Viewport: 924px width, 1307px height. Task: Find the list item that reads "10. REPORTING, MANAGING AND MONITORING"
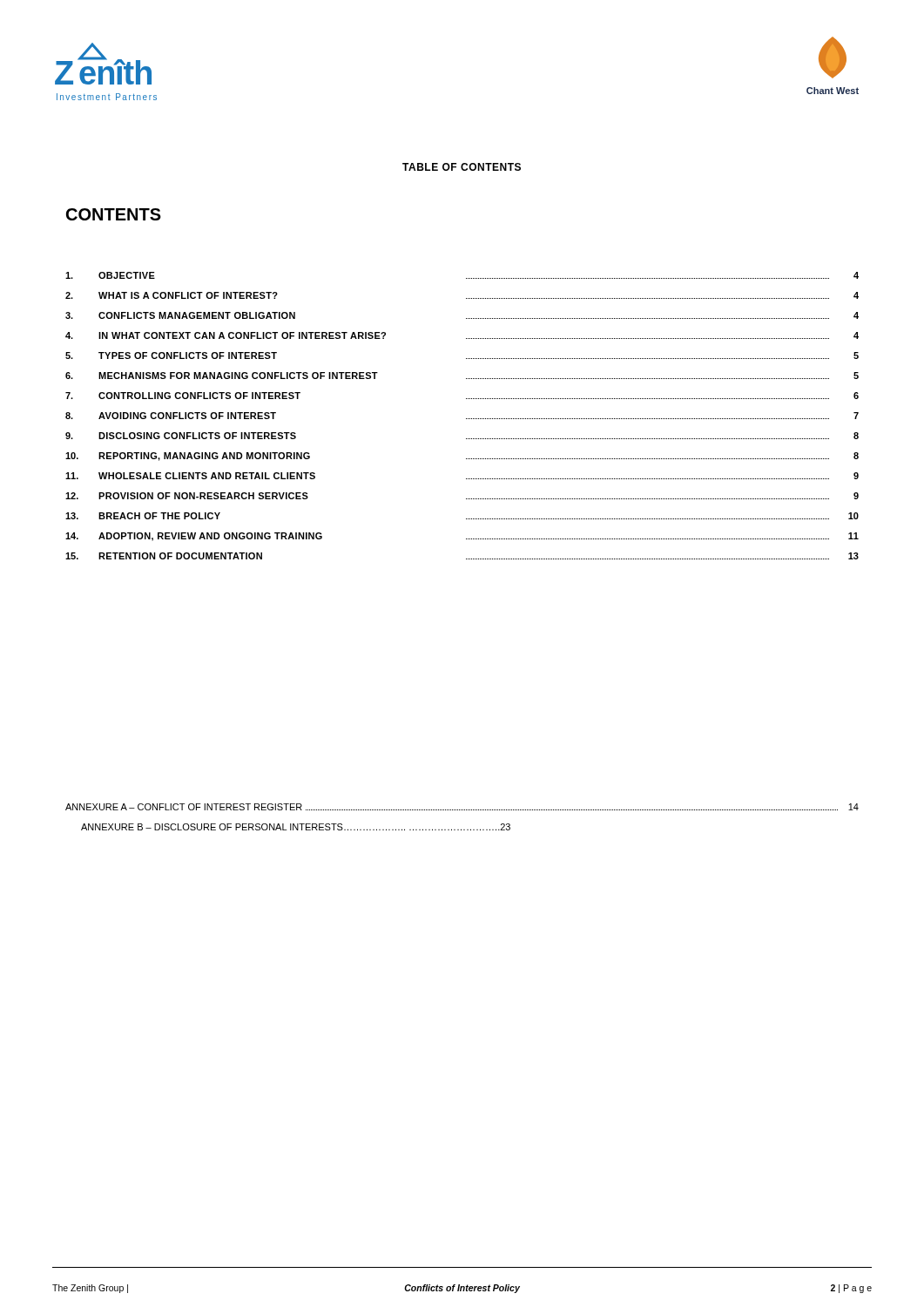(x=462, y=456)
